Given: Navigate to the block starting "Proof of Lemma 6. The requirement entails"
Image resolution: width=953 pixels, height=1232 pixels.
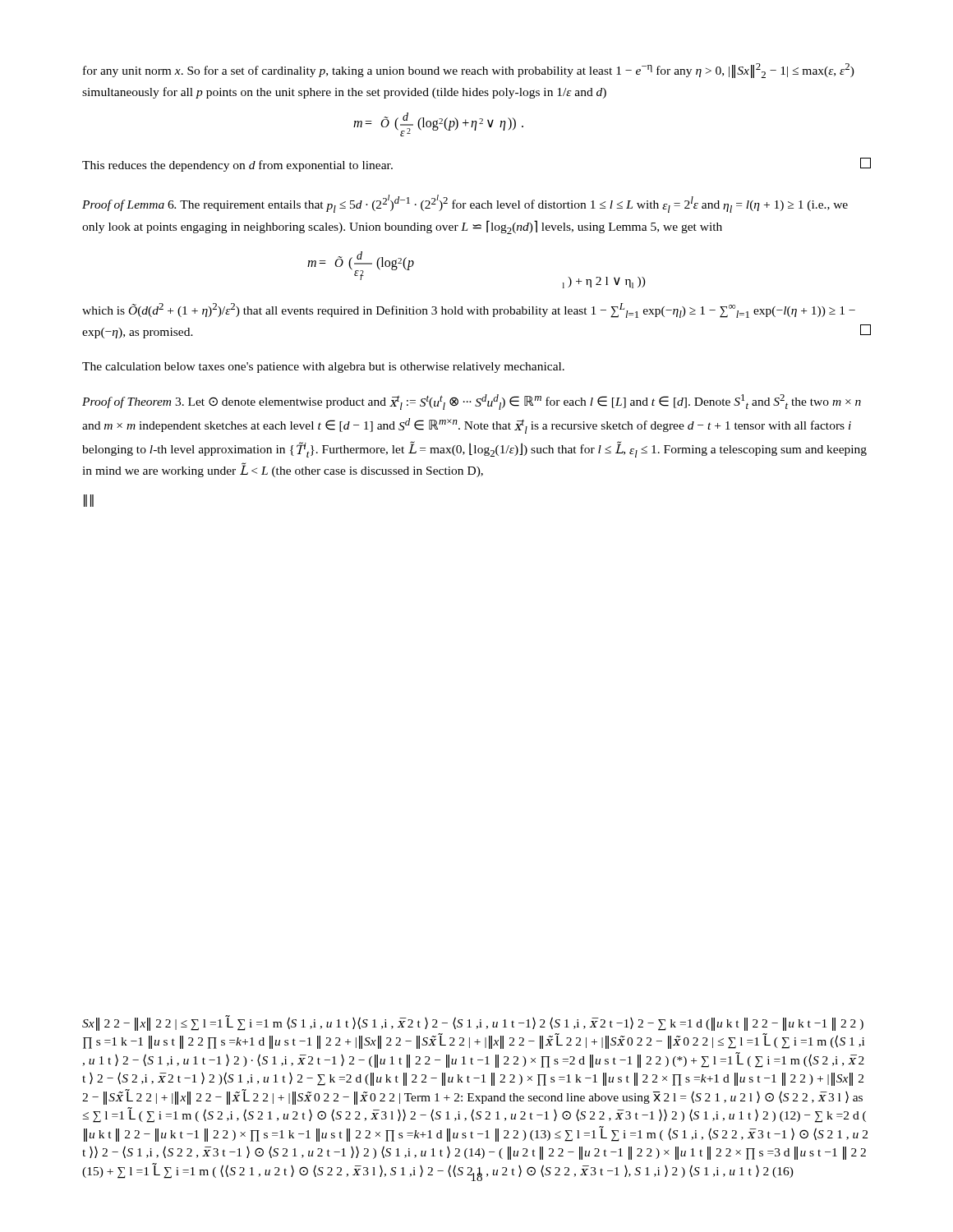Looking at the screenshot, I should 465,214.
